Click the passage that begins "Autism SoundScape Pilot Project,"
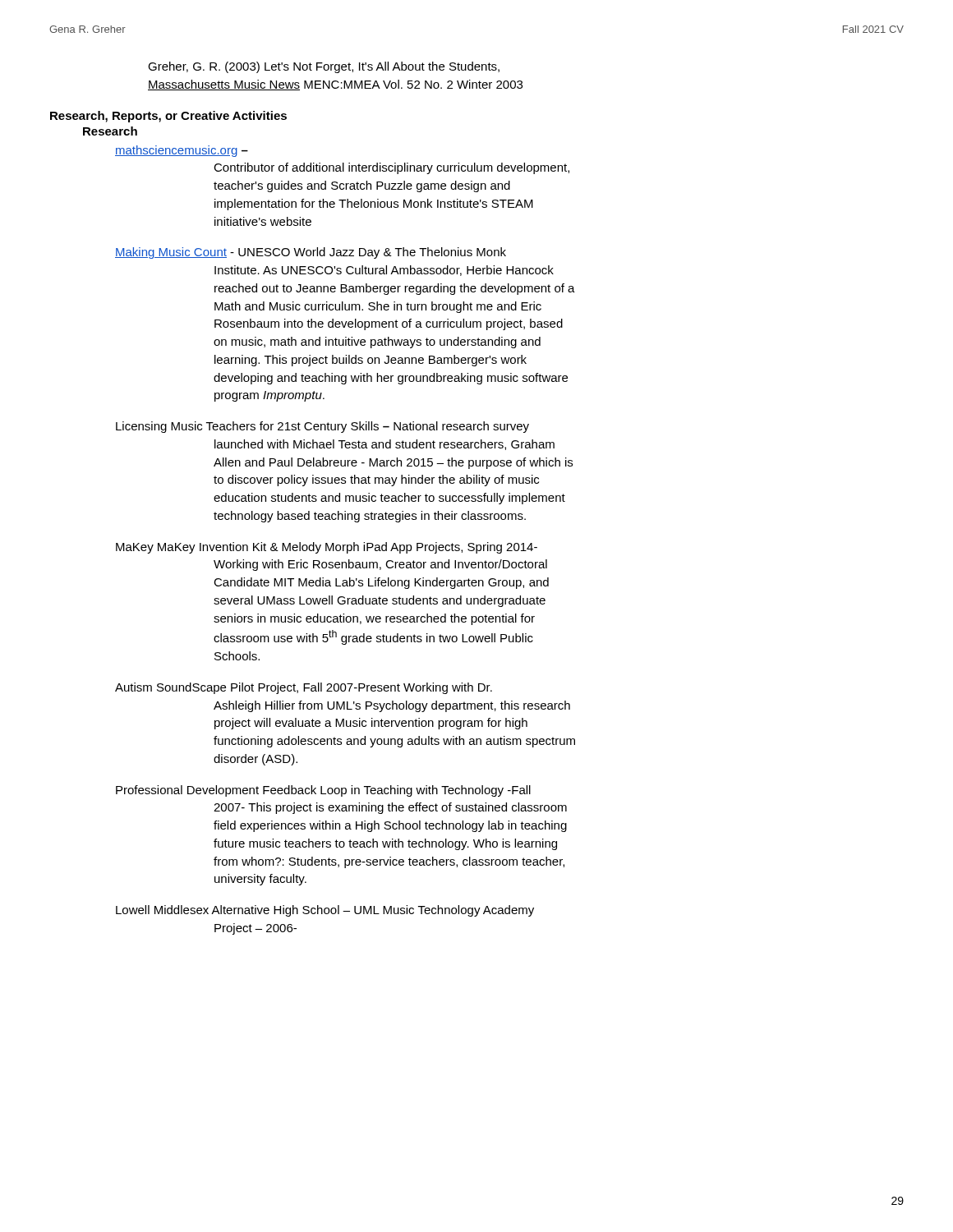Viewport: 953px width, 1232px height. [509, 723]
